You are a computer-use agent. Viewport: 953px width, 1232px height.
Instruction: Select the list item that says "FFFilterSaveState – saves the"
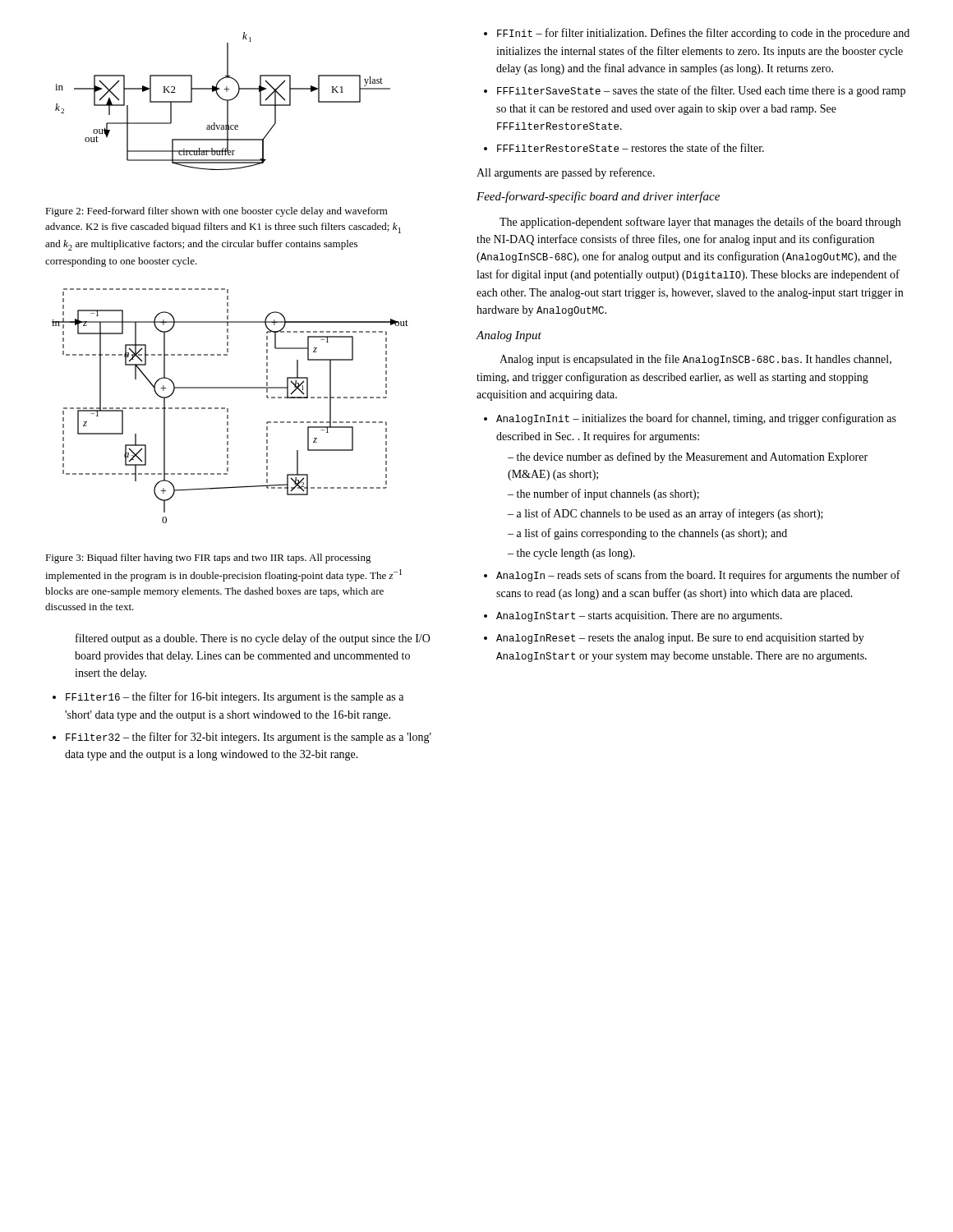[701, 109]
